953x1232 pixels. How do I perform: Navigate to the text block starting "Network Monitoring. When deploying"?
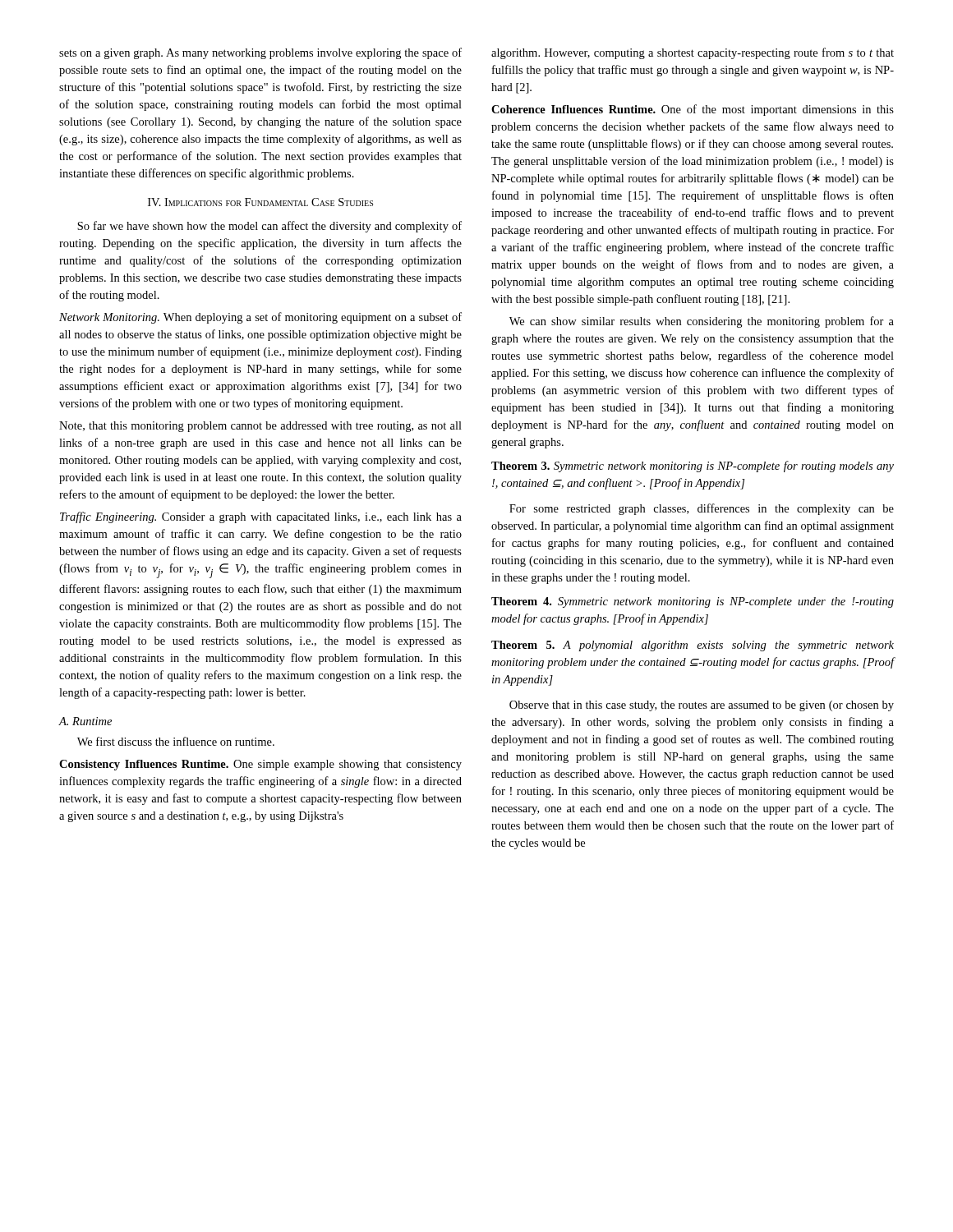260,361
